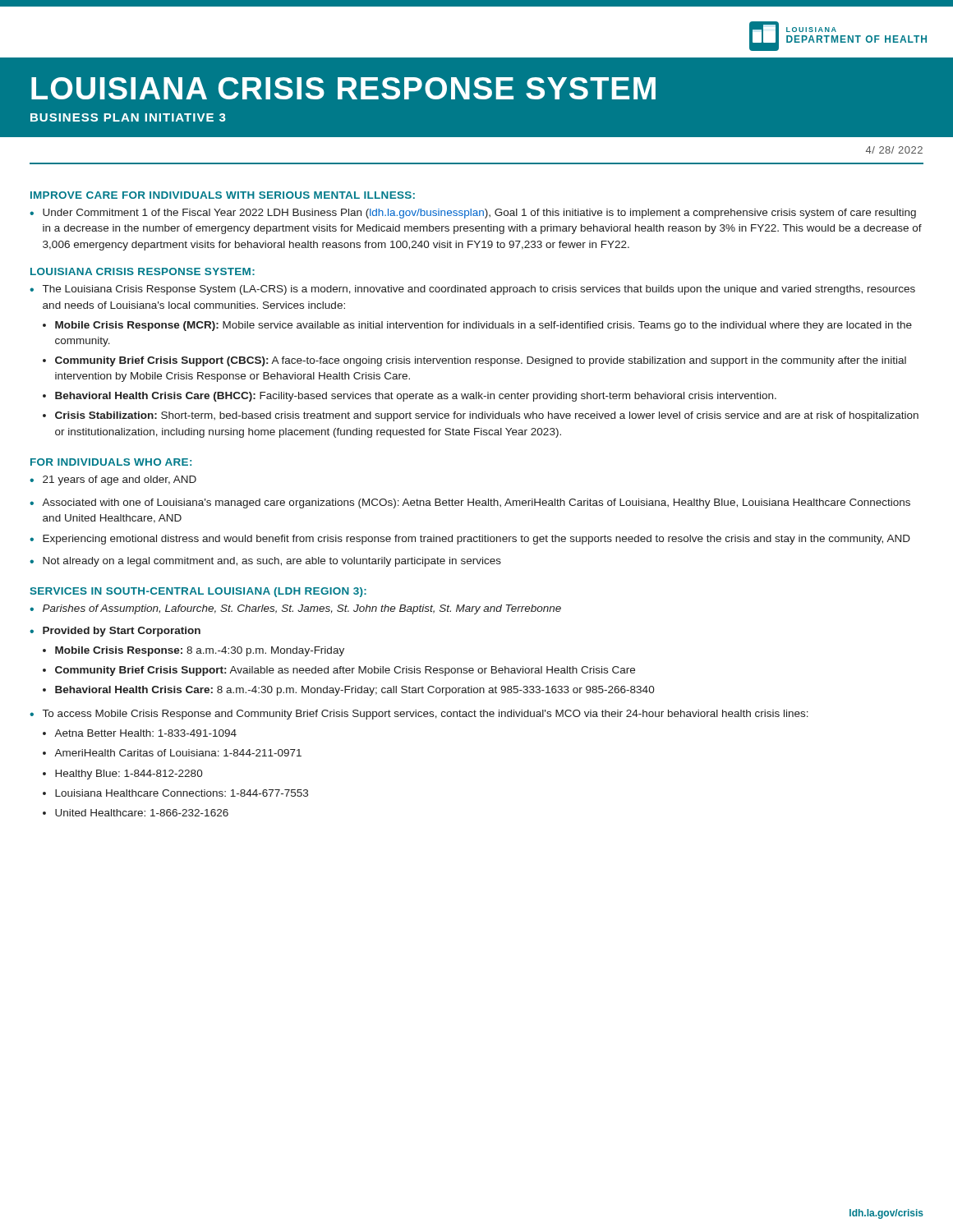
Task: Find the list item that says "Provided by Start Corporation"
Action: click(x=348, y=662)
